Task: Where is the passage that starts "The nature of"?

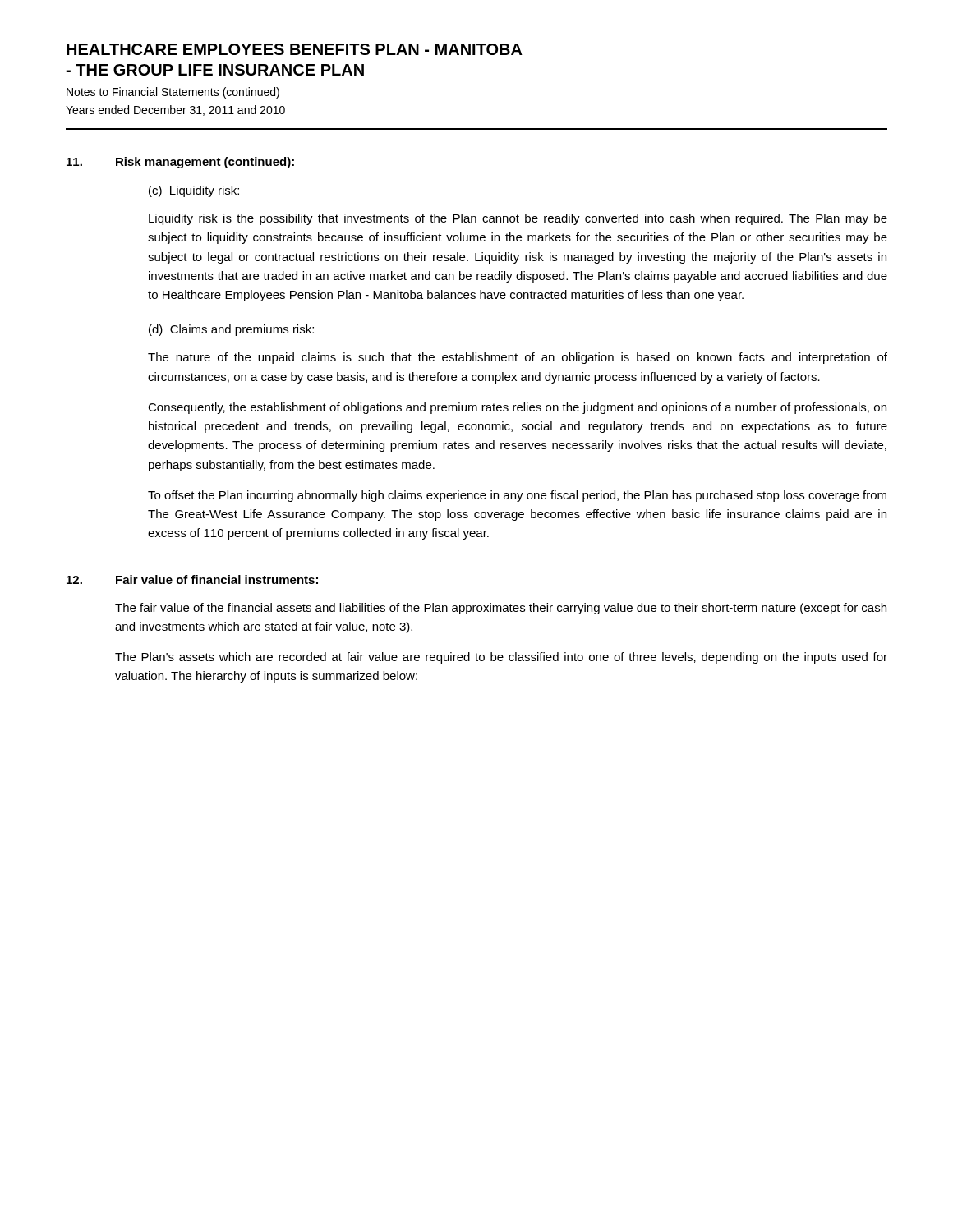Action: coord(518,367)
